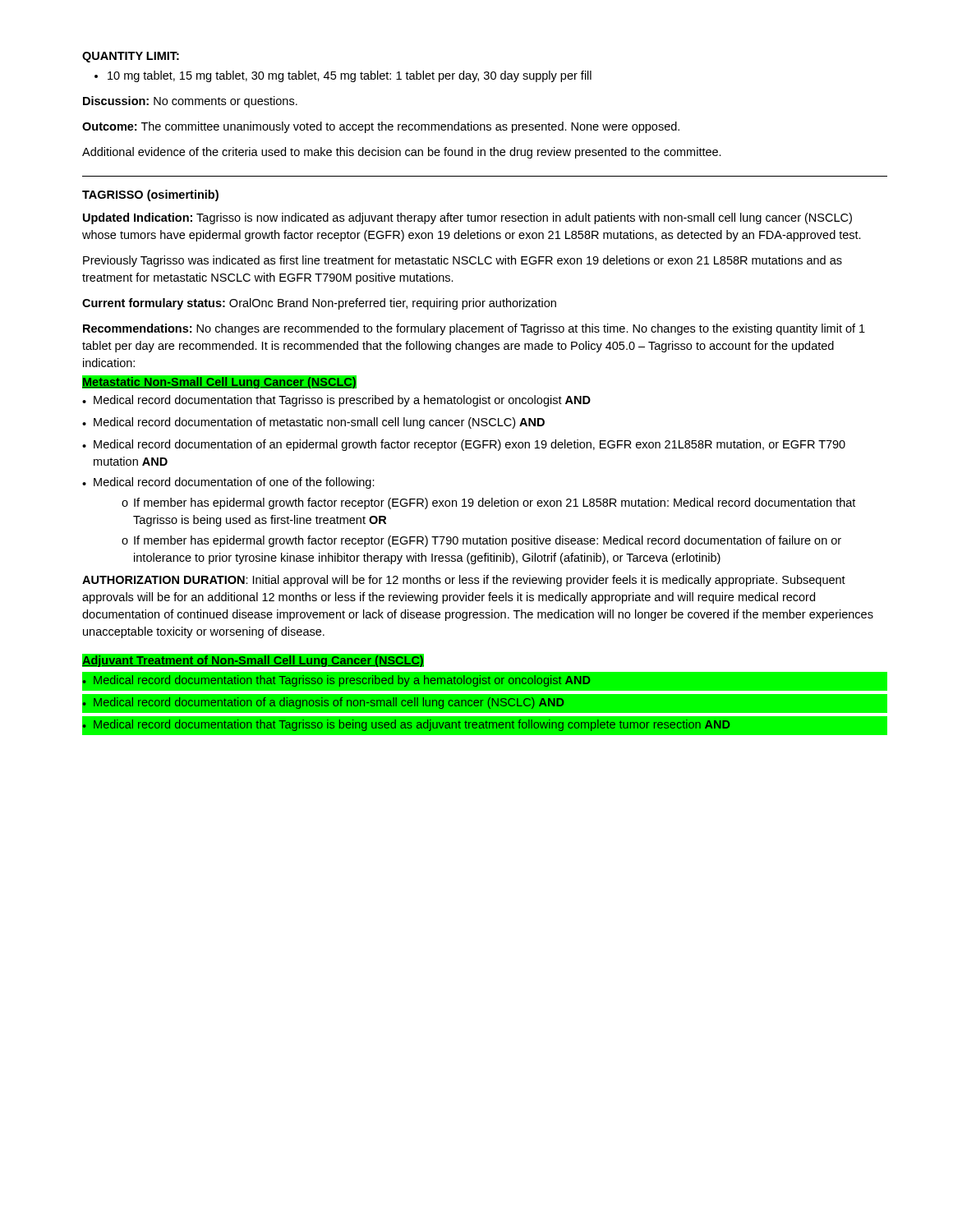
Task: Click on the section header that says "TAGRISSO (osimertinib)"
Action: 151,195
